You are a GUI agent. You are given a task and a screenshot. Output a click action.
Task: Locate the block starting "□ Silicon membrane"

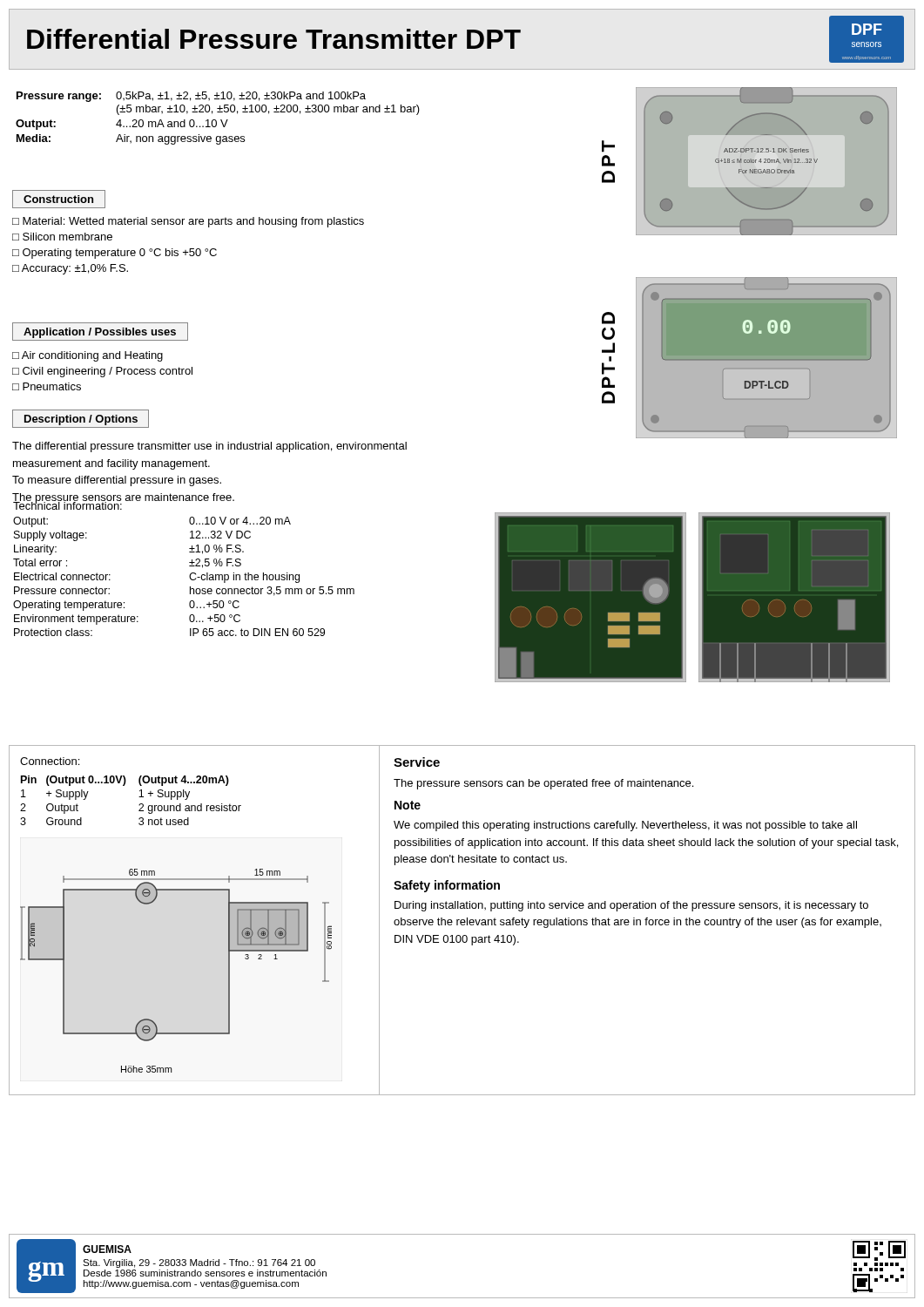[63, 237]
